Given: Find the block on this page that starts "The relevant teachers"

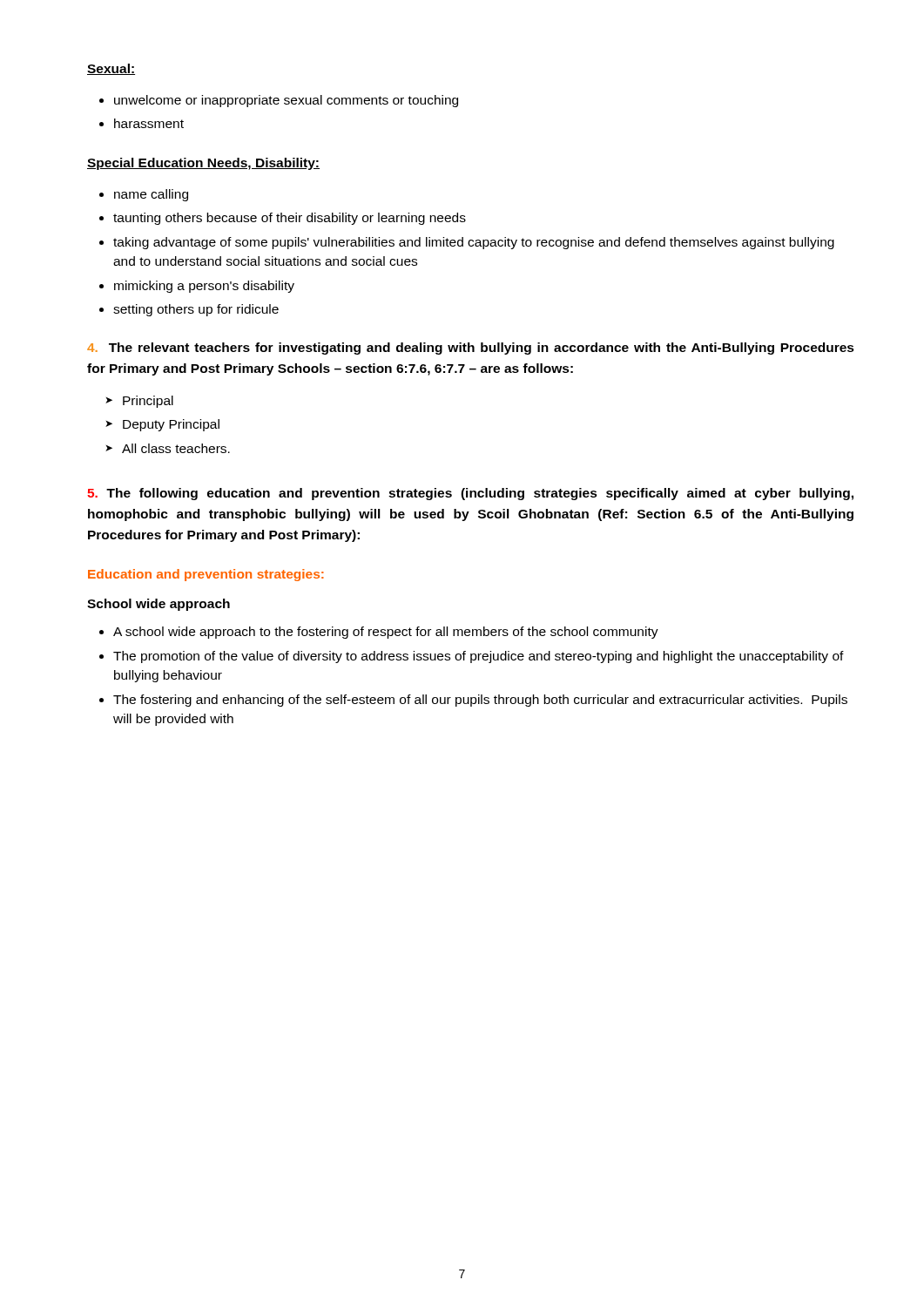Looking at the screenshot, I should click(x=471, y=357).
